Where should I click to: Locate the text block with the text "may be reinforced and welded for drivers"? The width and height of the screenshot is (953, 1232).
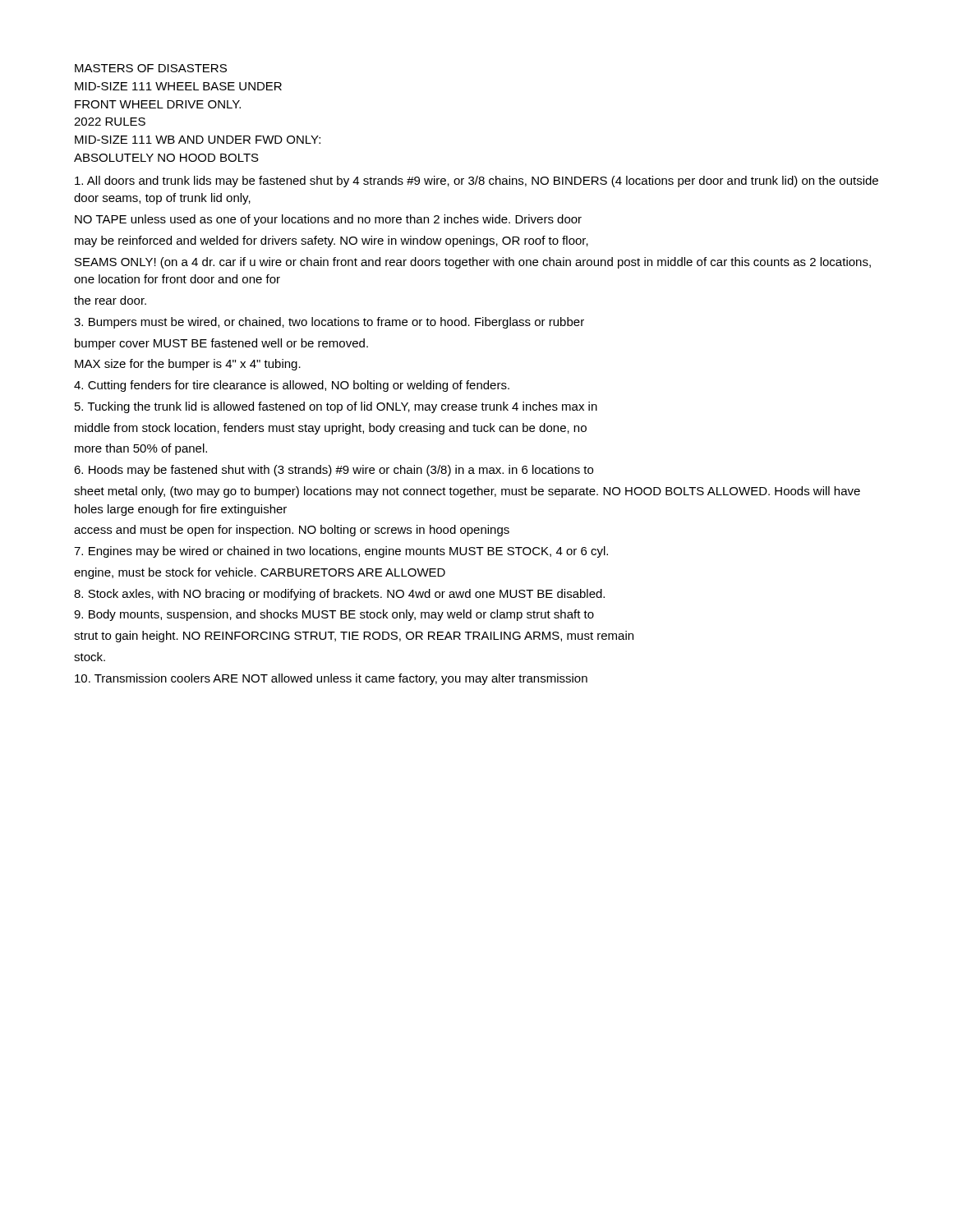coord(331,240)
